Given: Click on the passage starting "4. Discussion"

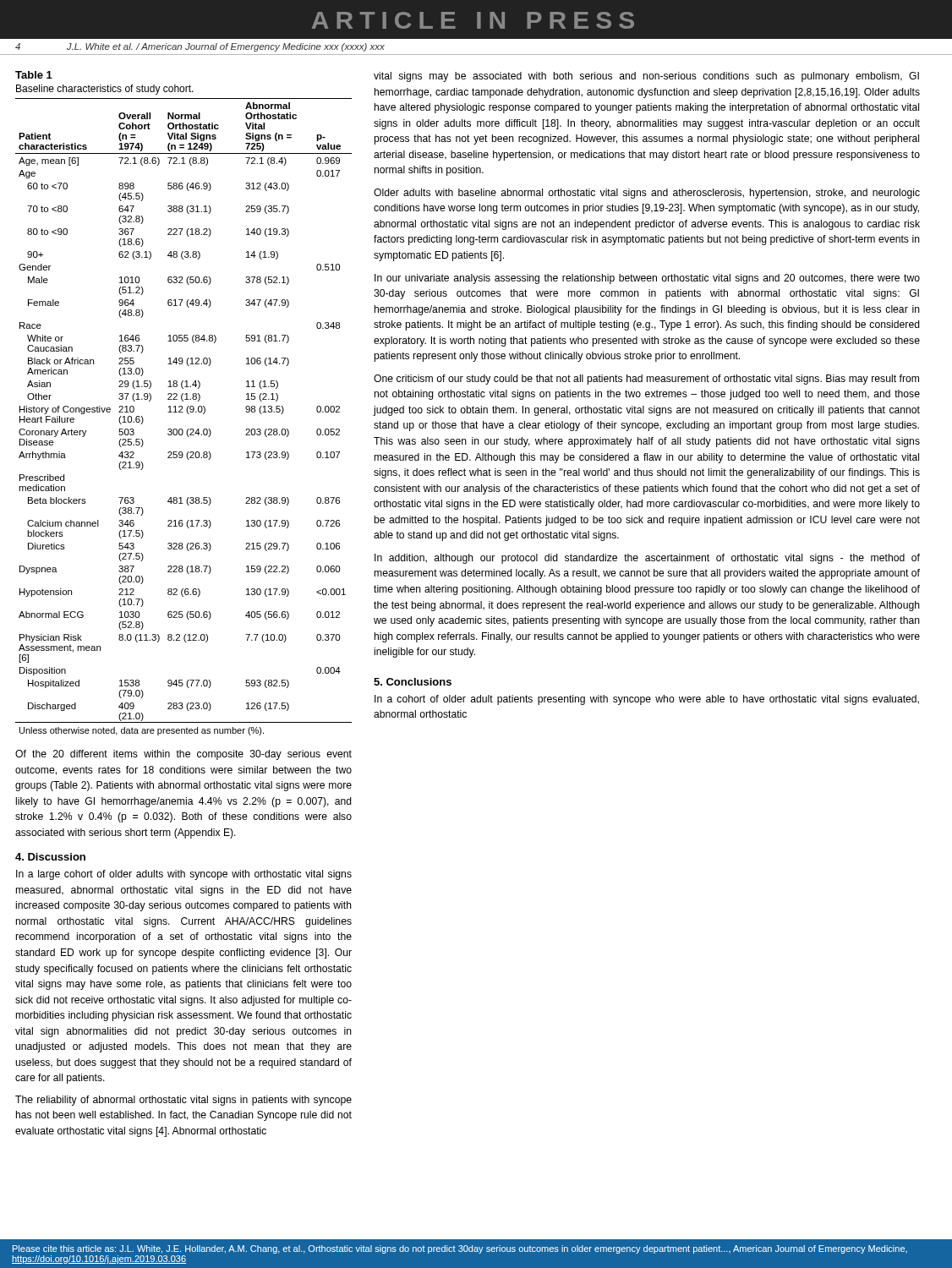Looking at the screenshot, I should (x=51, y=857).
